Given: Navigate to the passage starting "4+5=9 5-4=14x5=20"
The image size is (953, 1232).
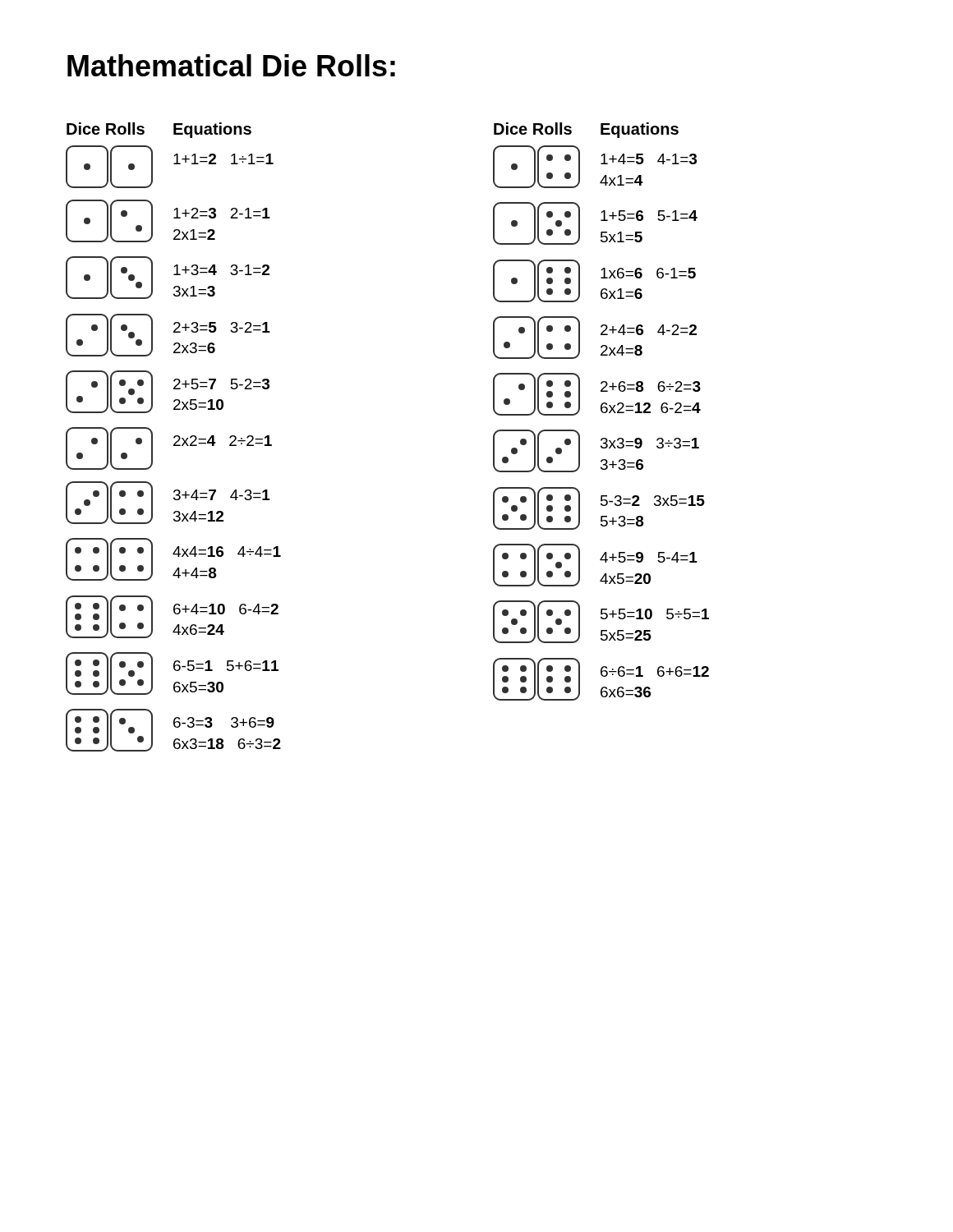Looking at the screenshot, I should pyautogui.click(x=595, y=566).
